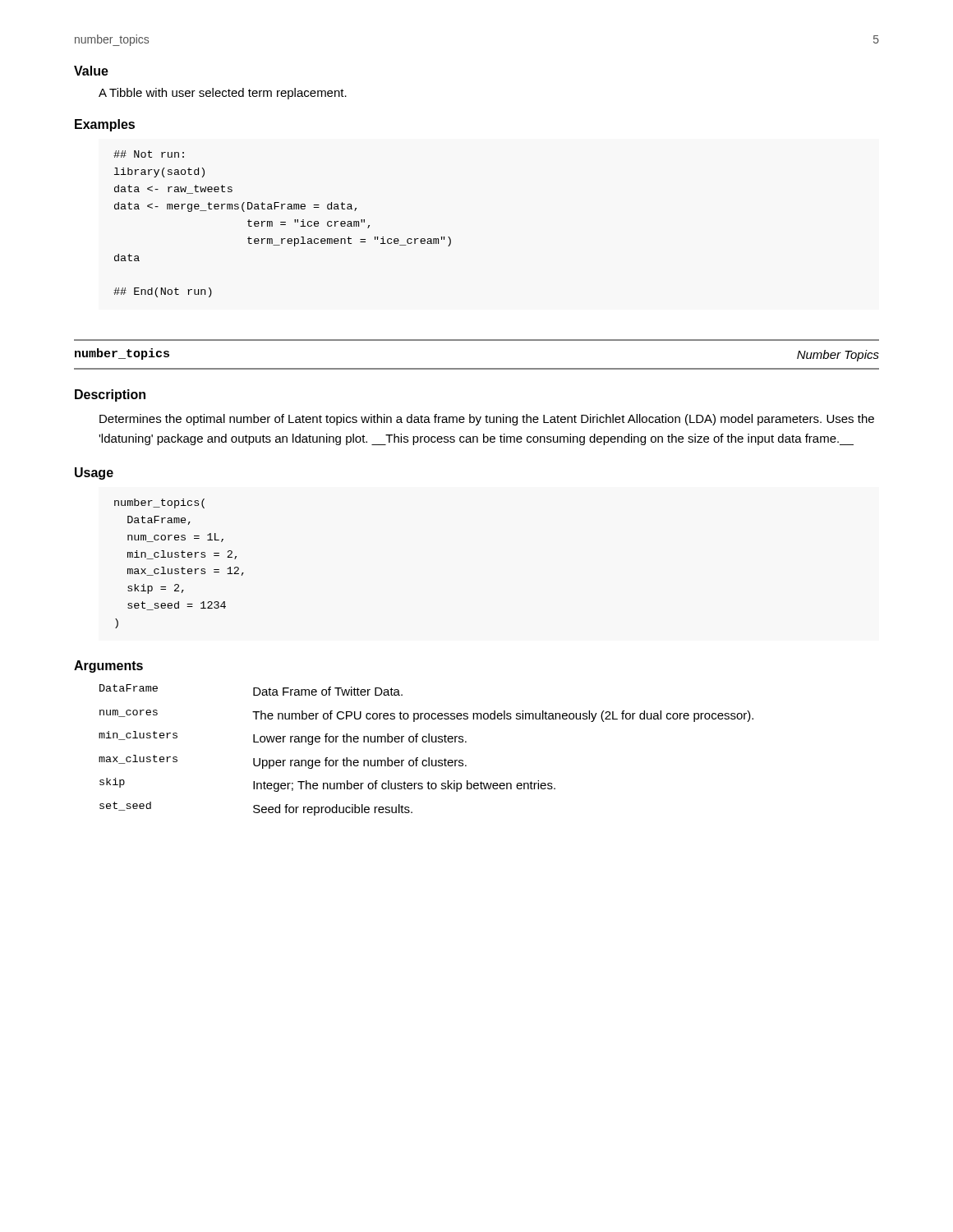
Task: Select the region starting "number_topics Number Topics"
Action: [x=114, y=354]
